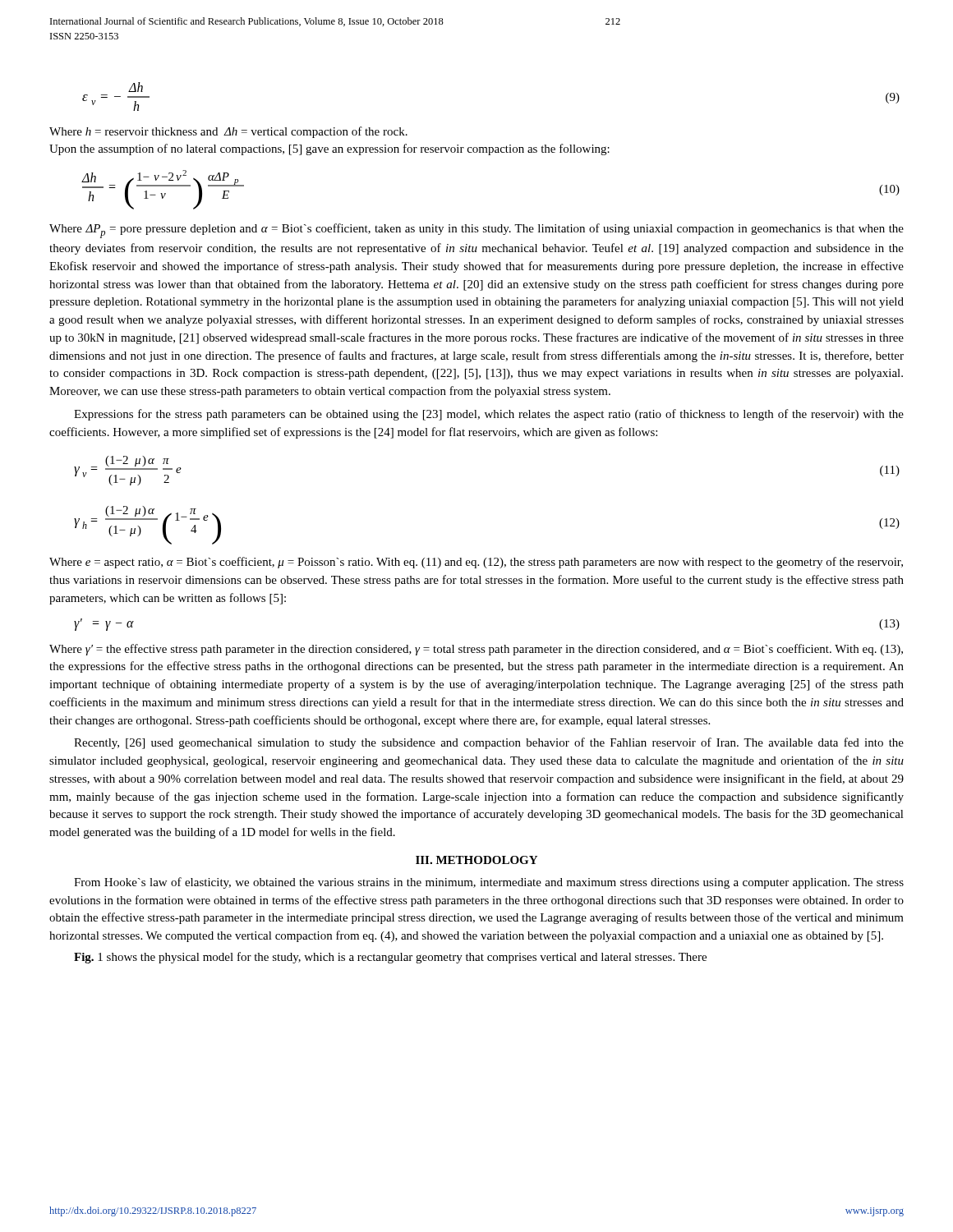
Task: Find the region starting "γ′ = γ − α (13)"
Action: [x=107, y=625]
